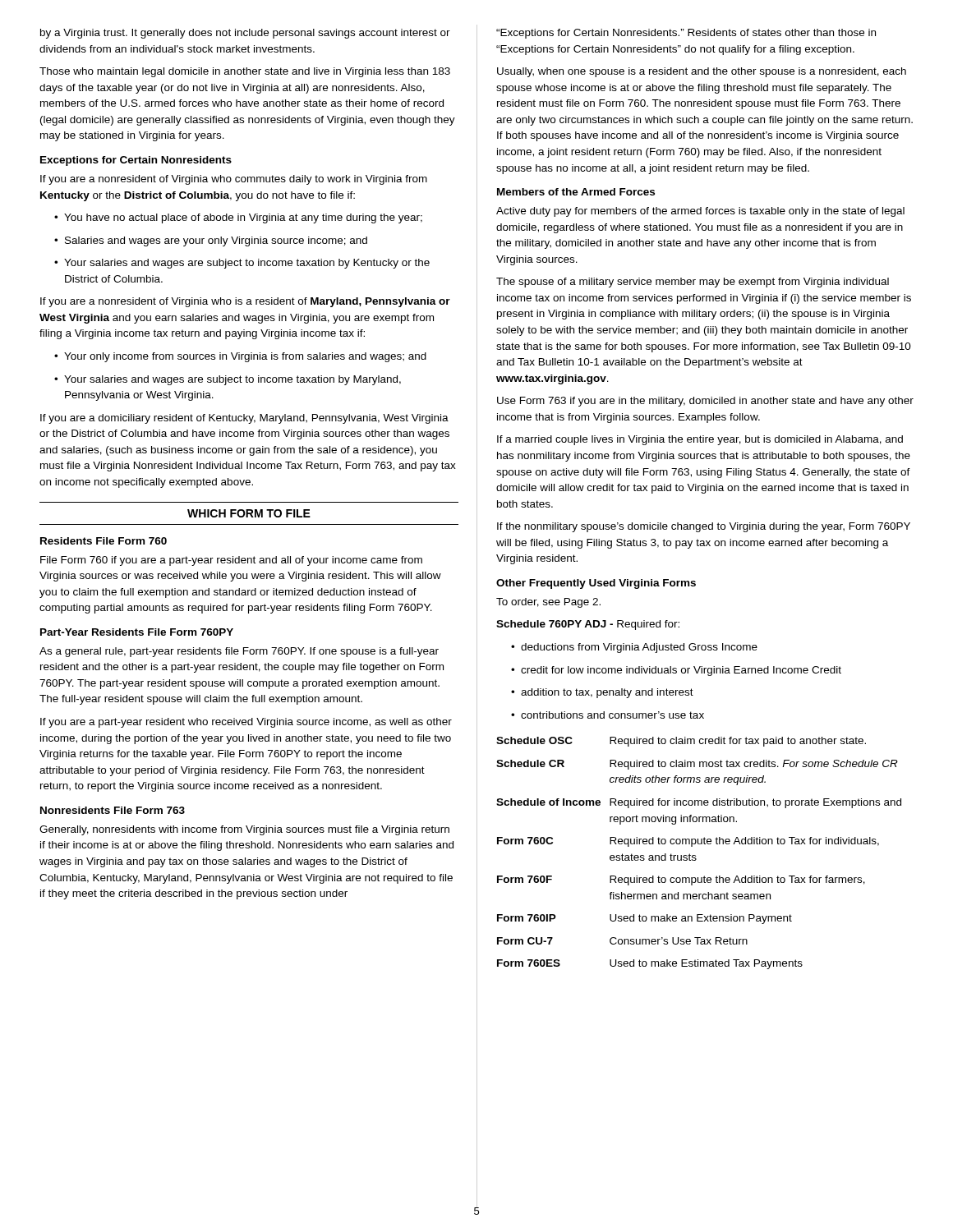Select the section header containing "Exceptions for Certain Nonresidents"
The image size is (953, 1232).
136,161
